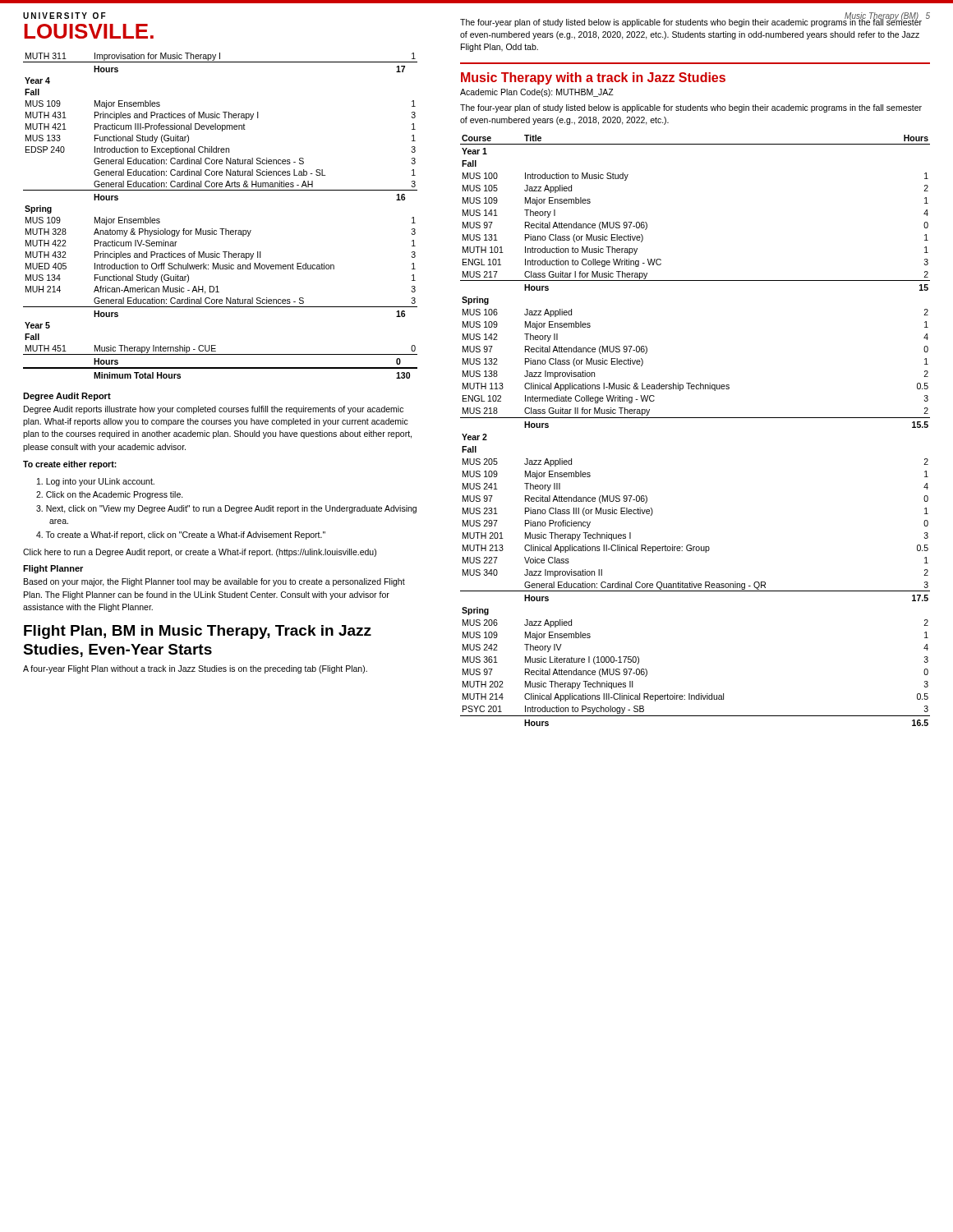The height and width of the screenshot is (1232, 953).
Task: Click on the text block that reads "Based on your"
Action: click(x=214, y=594)
